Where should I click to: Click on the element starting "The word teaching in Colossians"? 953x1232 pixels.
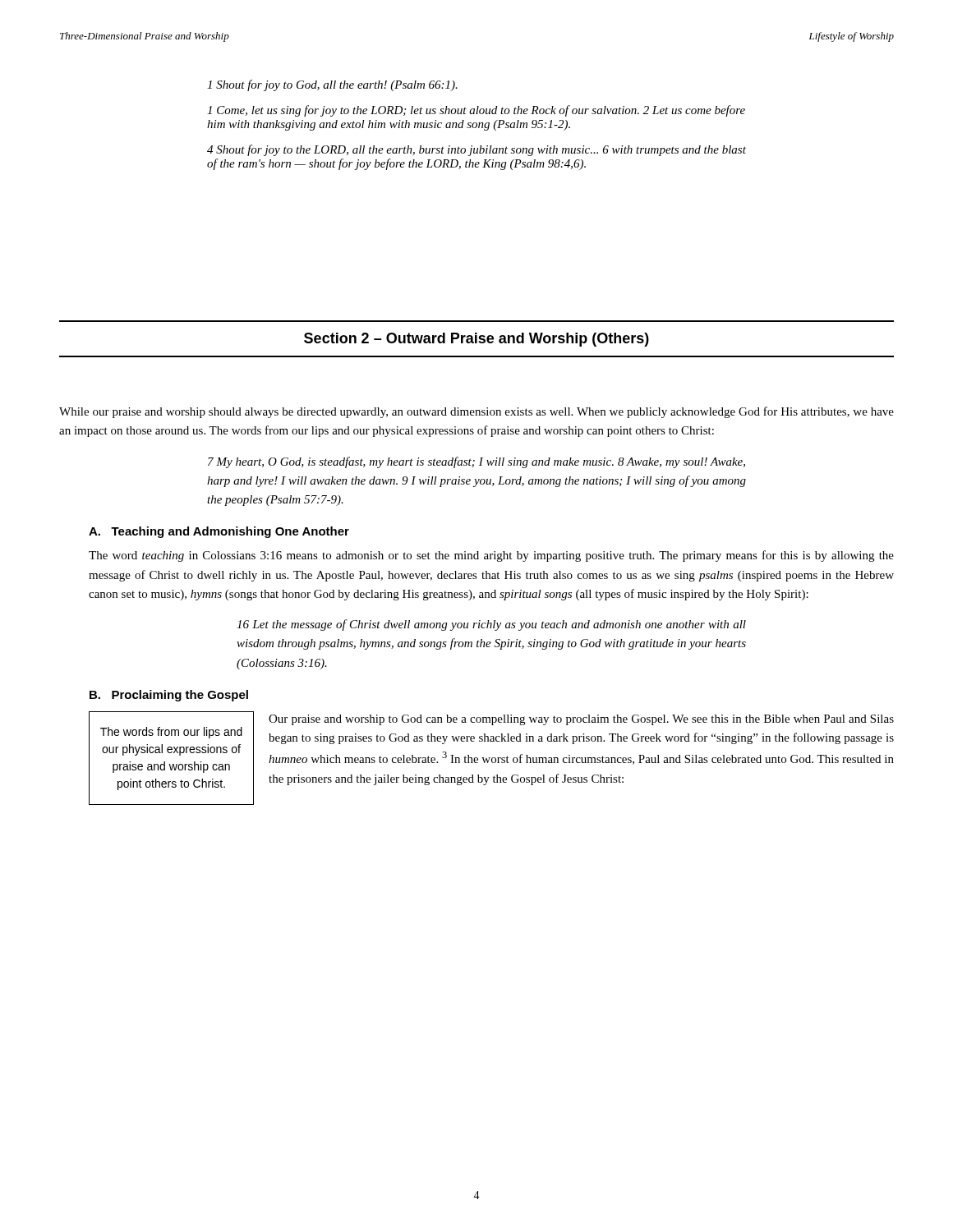(491, 575)
